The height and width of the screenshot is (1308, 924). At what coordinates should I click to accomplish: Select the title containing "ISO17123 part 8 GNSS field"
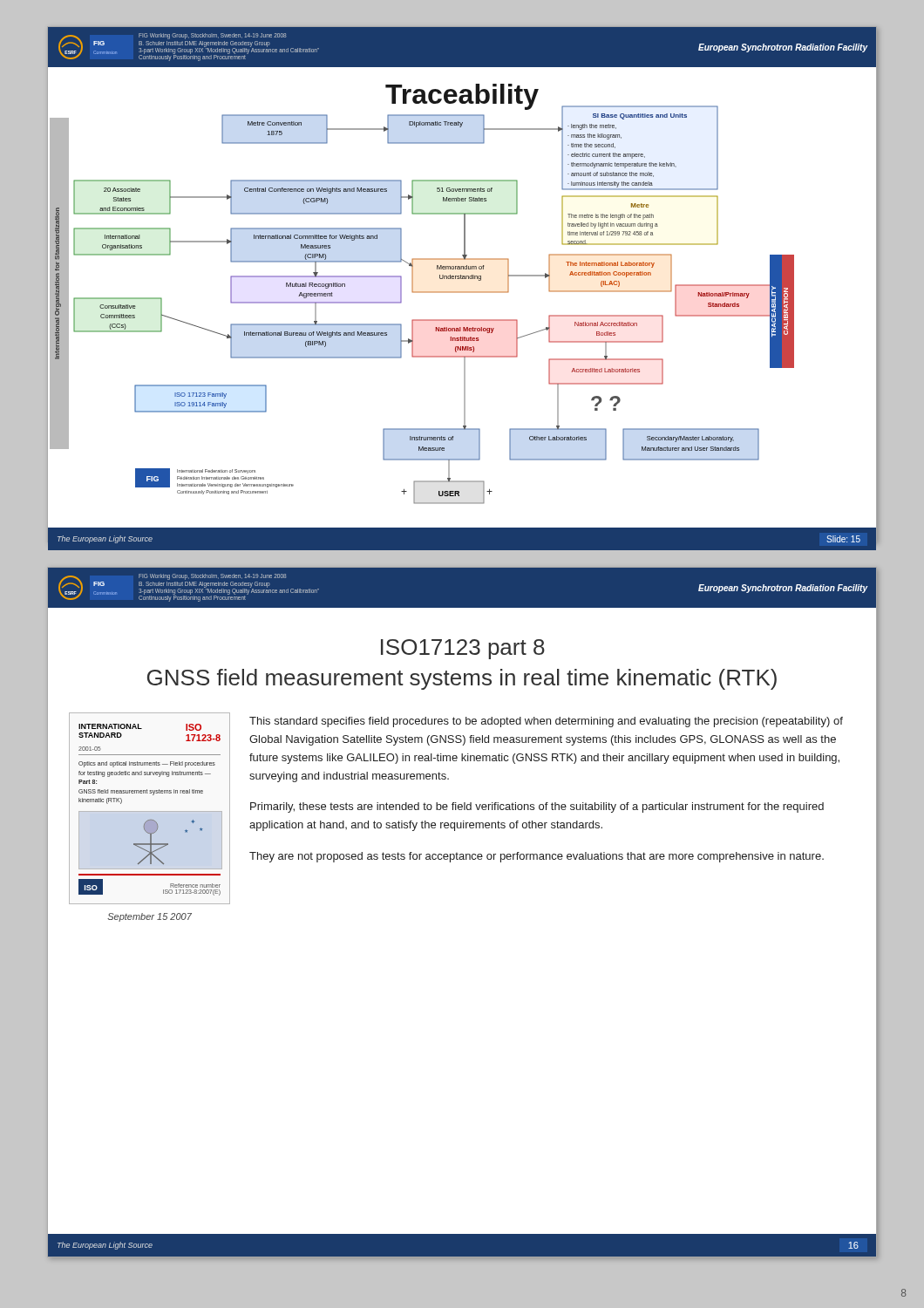coord(462,662)
